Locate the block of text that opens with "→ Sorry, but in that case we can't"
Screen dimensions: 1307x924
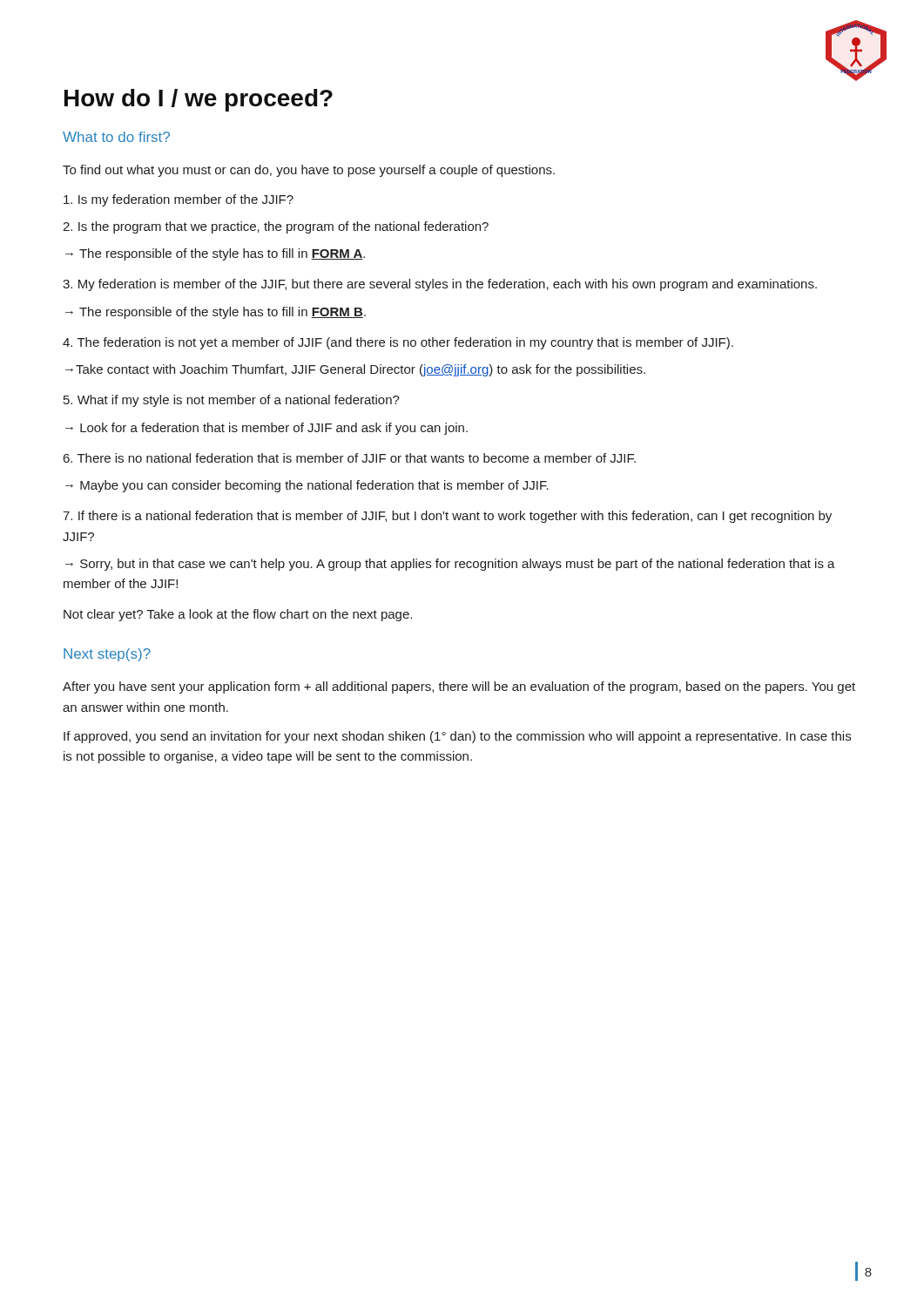tap(449, 573)
